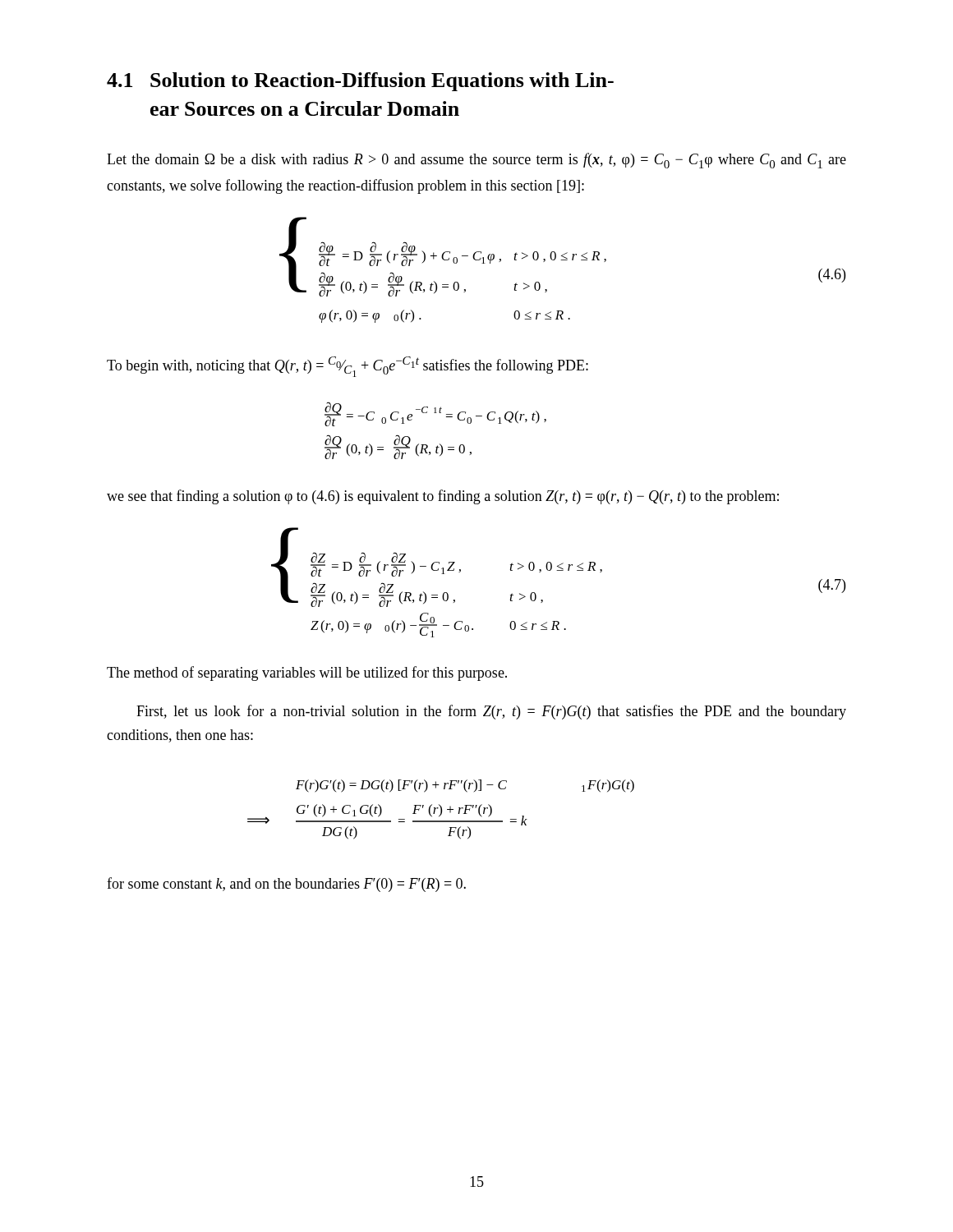
Task: Point to the block starting "F(r)G′(t) = DG(t) [F′(r) + rF′′(r)] − C"
Action: pyautogui.click(x=476, y=808)
